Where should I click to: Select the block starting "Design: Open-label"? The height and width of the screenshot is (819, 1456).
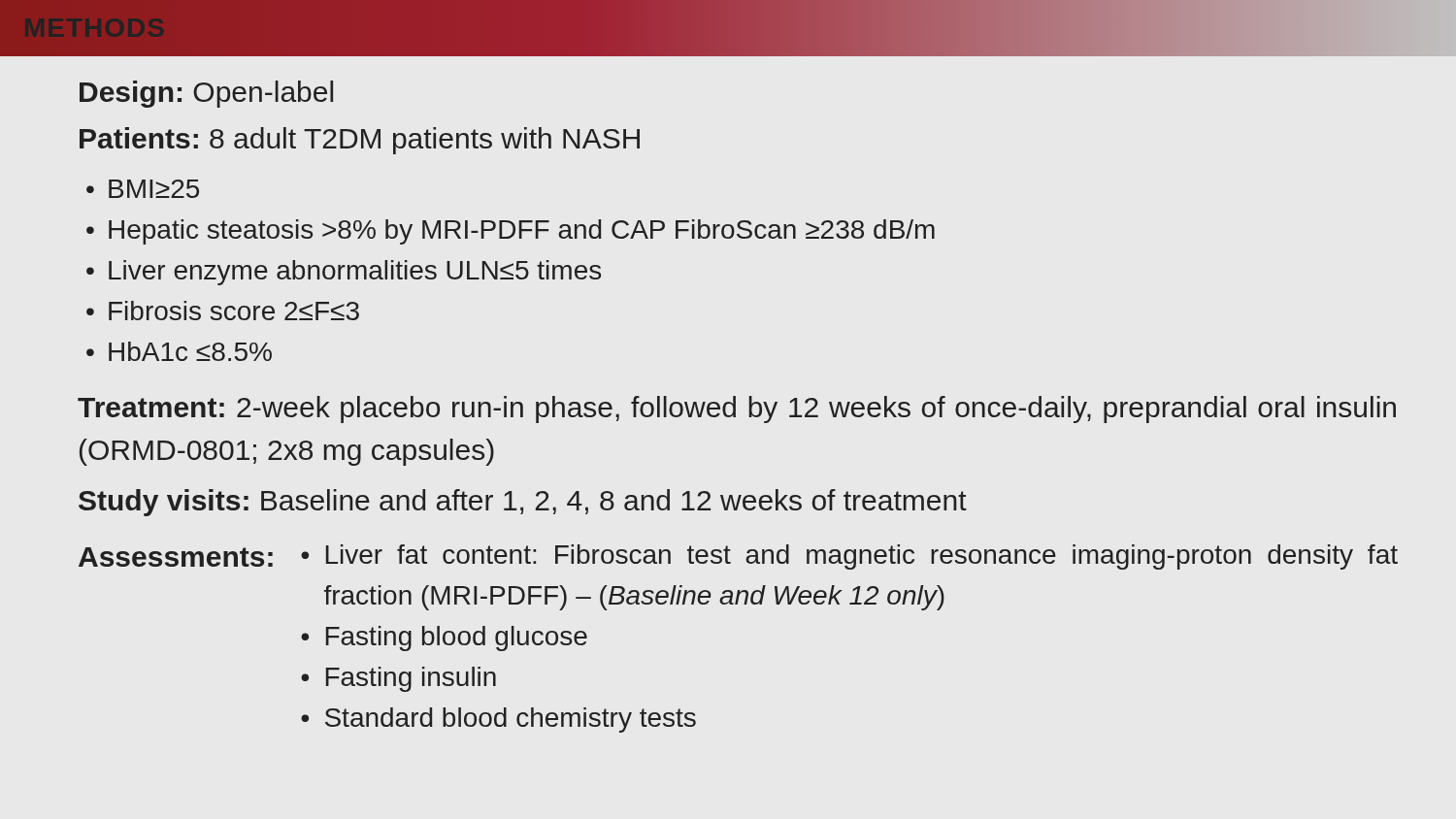(206, 92)
